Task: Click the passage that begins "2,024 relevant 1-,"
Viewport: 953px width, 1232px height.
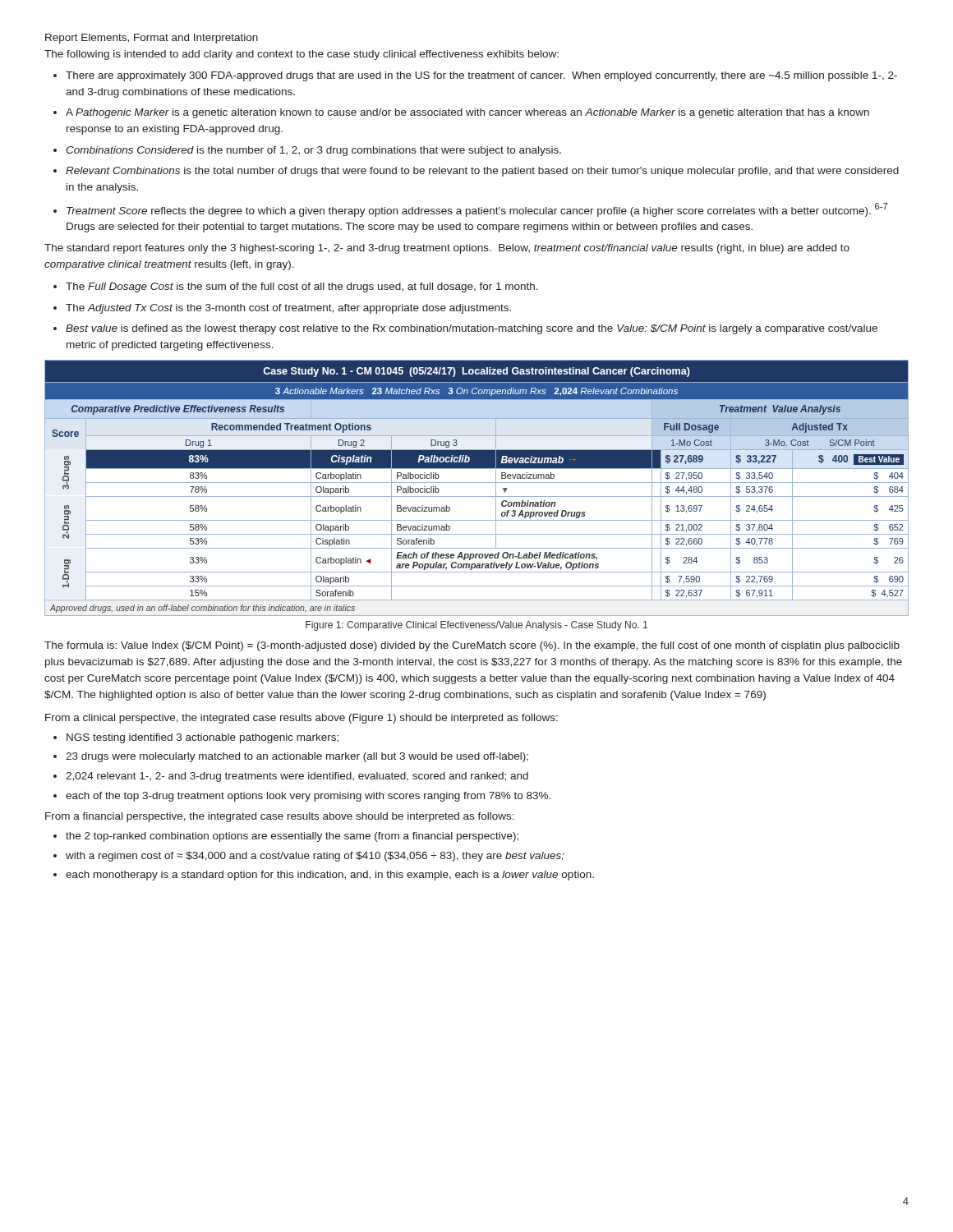Action: [x=297, y=776]
